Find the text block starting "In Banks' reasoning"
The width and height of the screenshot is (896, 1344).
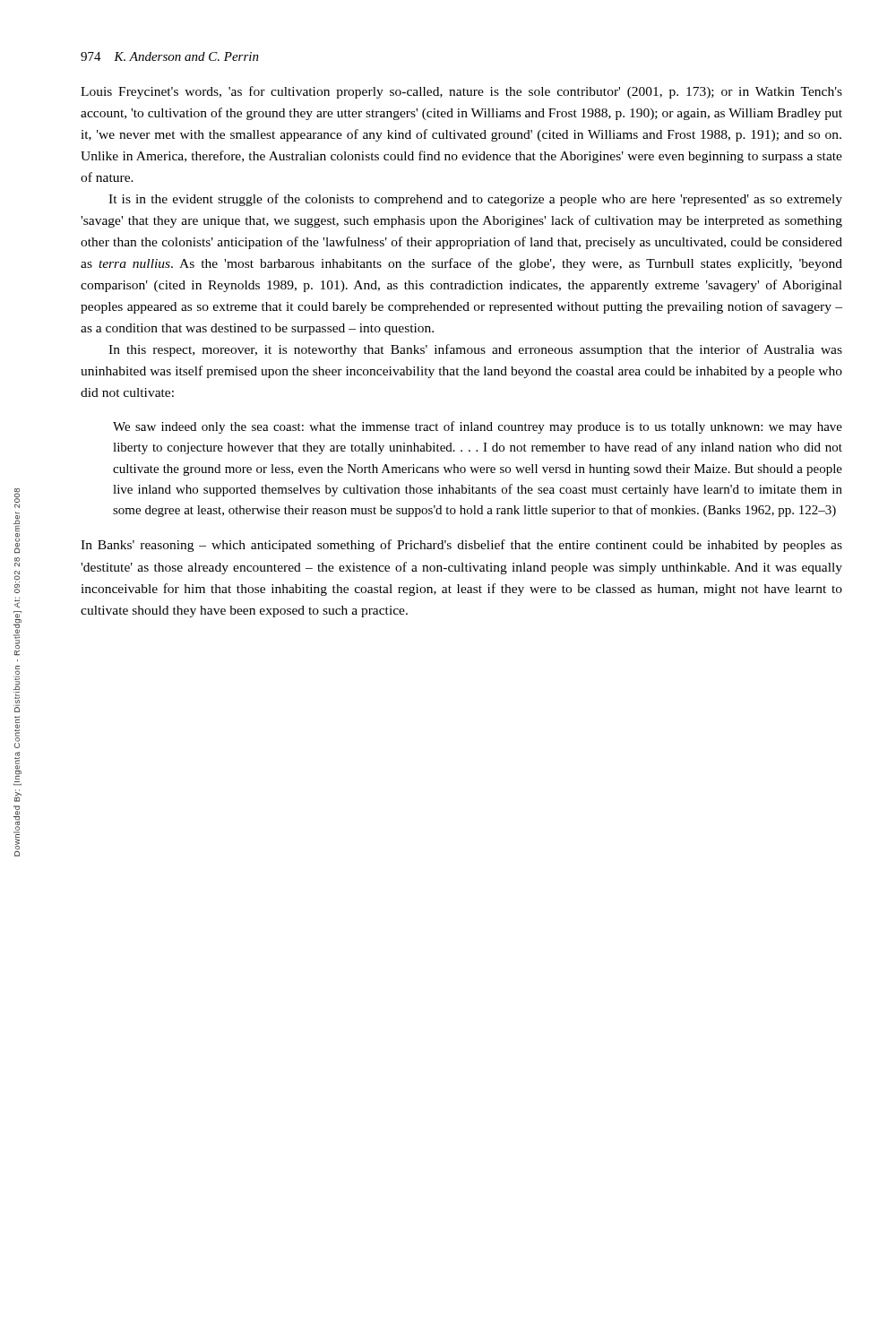461,578
